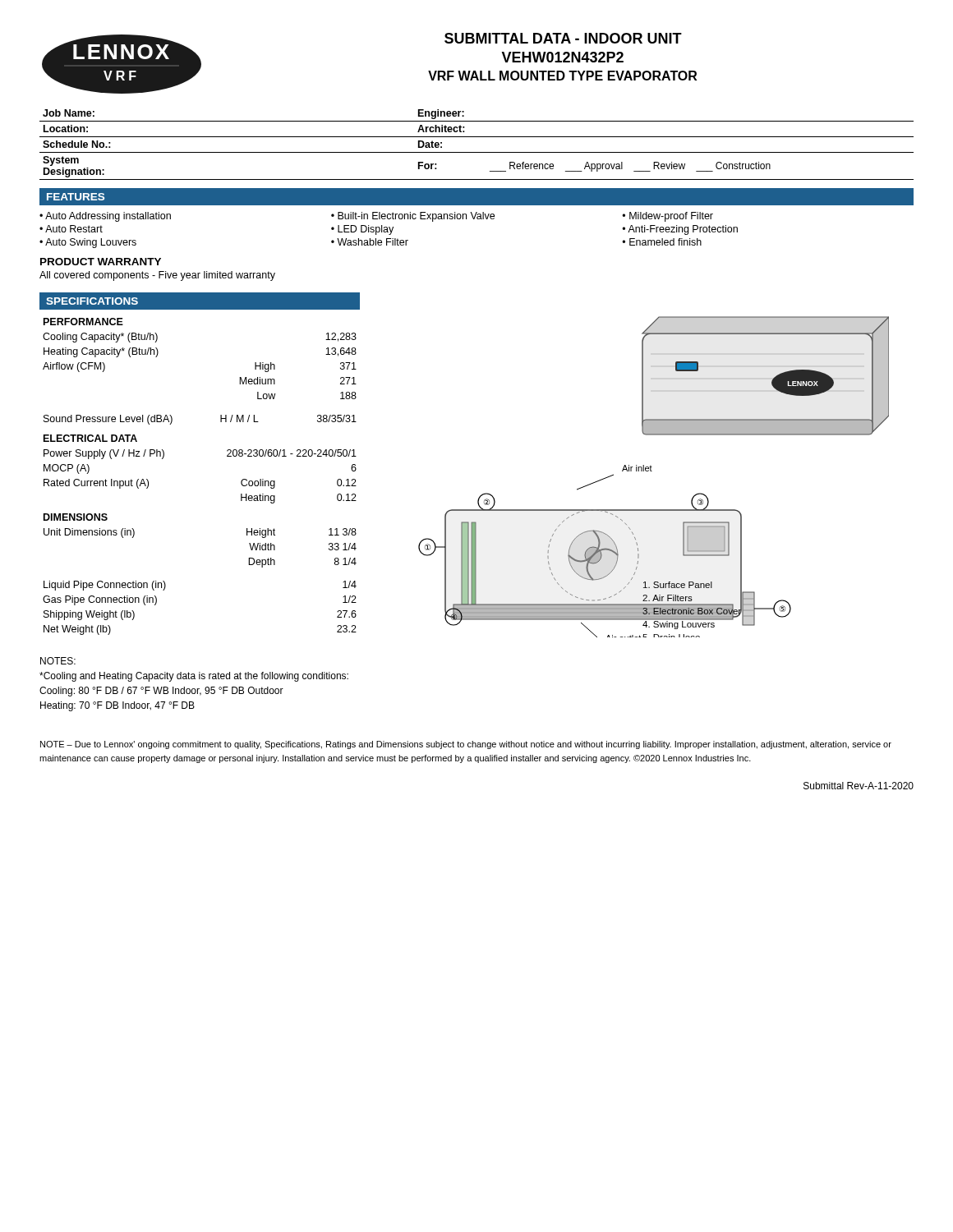Click on the table containing "System Designation:"
This screenshot has height=1232, width=953.
click(x=476, y=143)
